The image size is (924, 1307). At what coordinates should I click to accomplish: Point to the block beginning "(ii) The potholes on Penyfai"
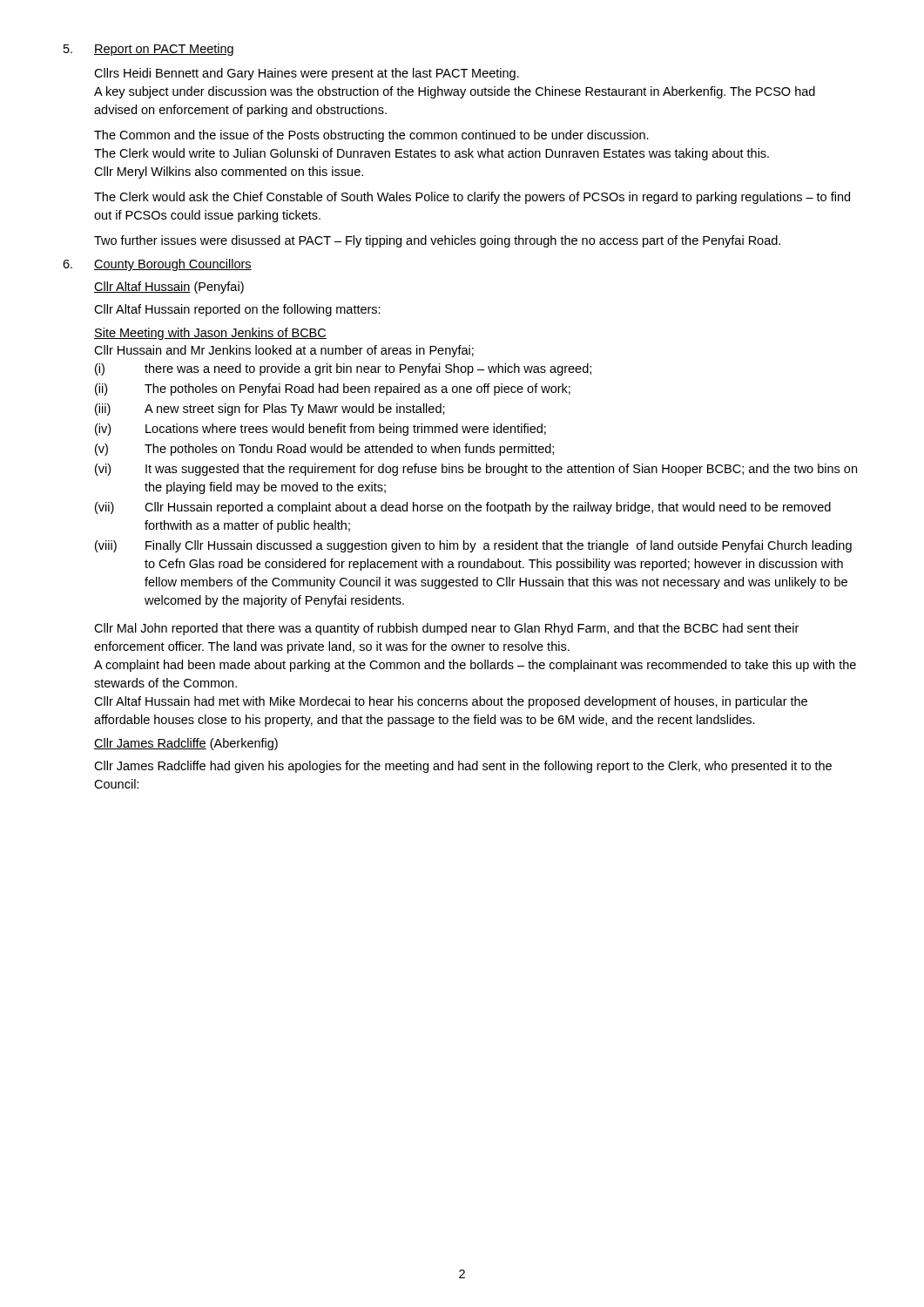click(478, 389)
